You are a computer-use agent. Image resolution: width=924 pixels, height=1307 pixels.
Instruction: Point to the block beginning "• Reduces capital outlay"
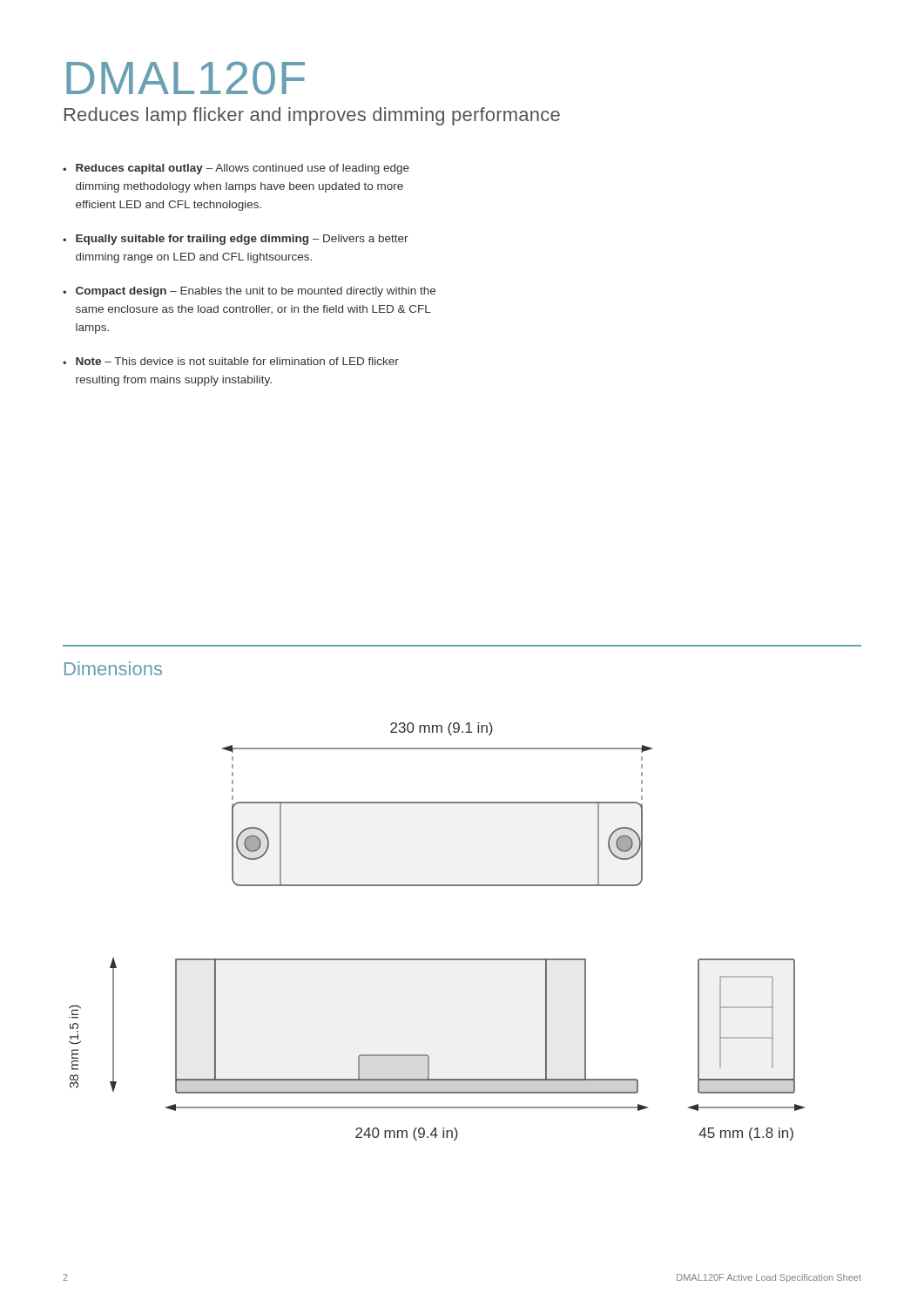(x=252, y=187)
